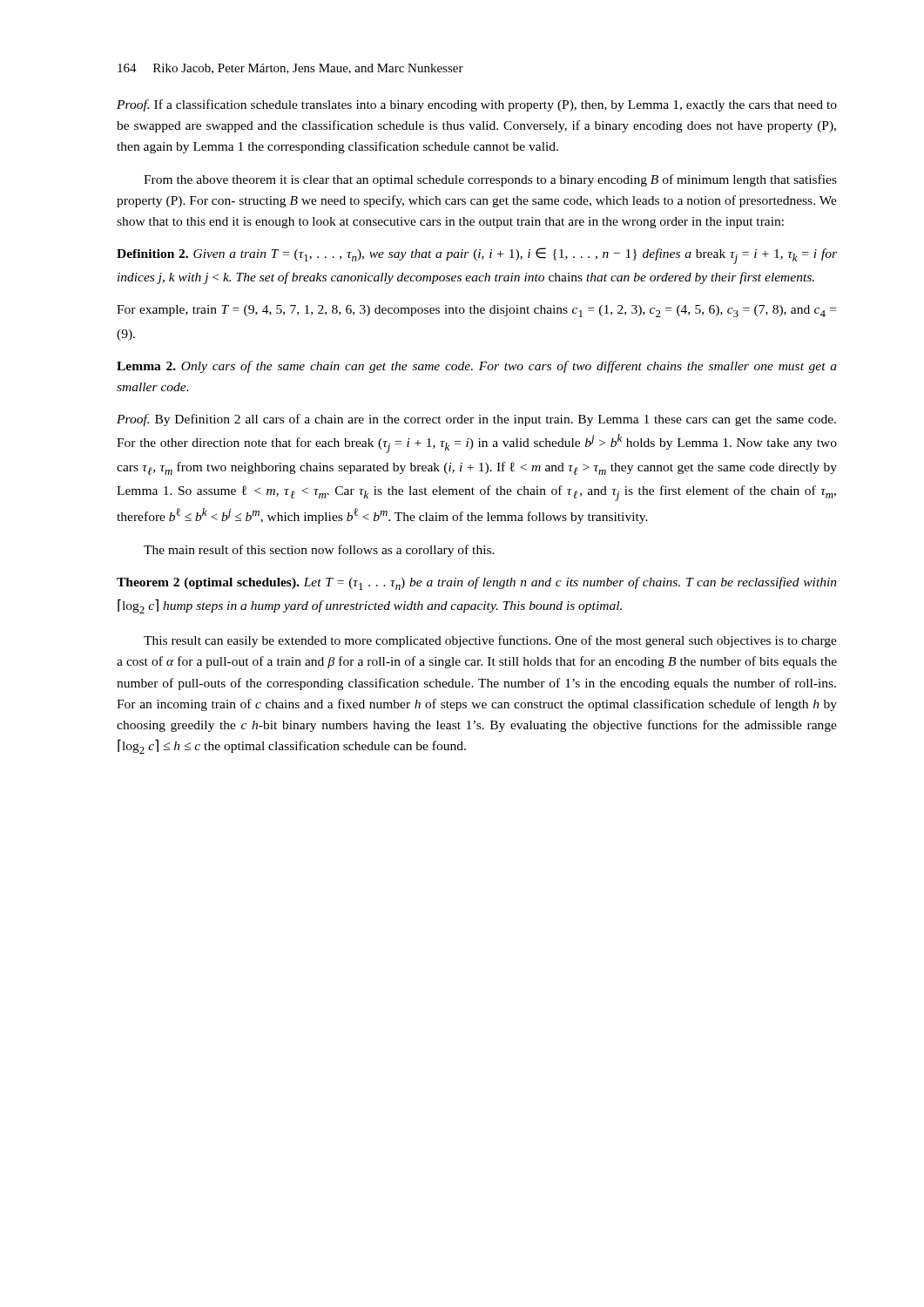Locate the block starting "For example, train T ="
The image size is (924, 1307).
477,322
